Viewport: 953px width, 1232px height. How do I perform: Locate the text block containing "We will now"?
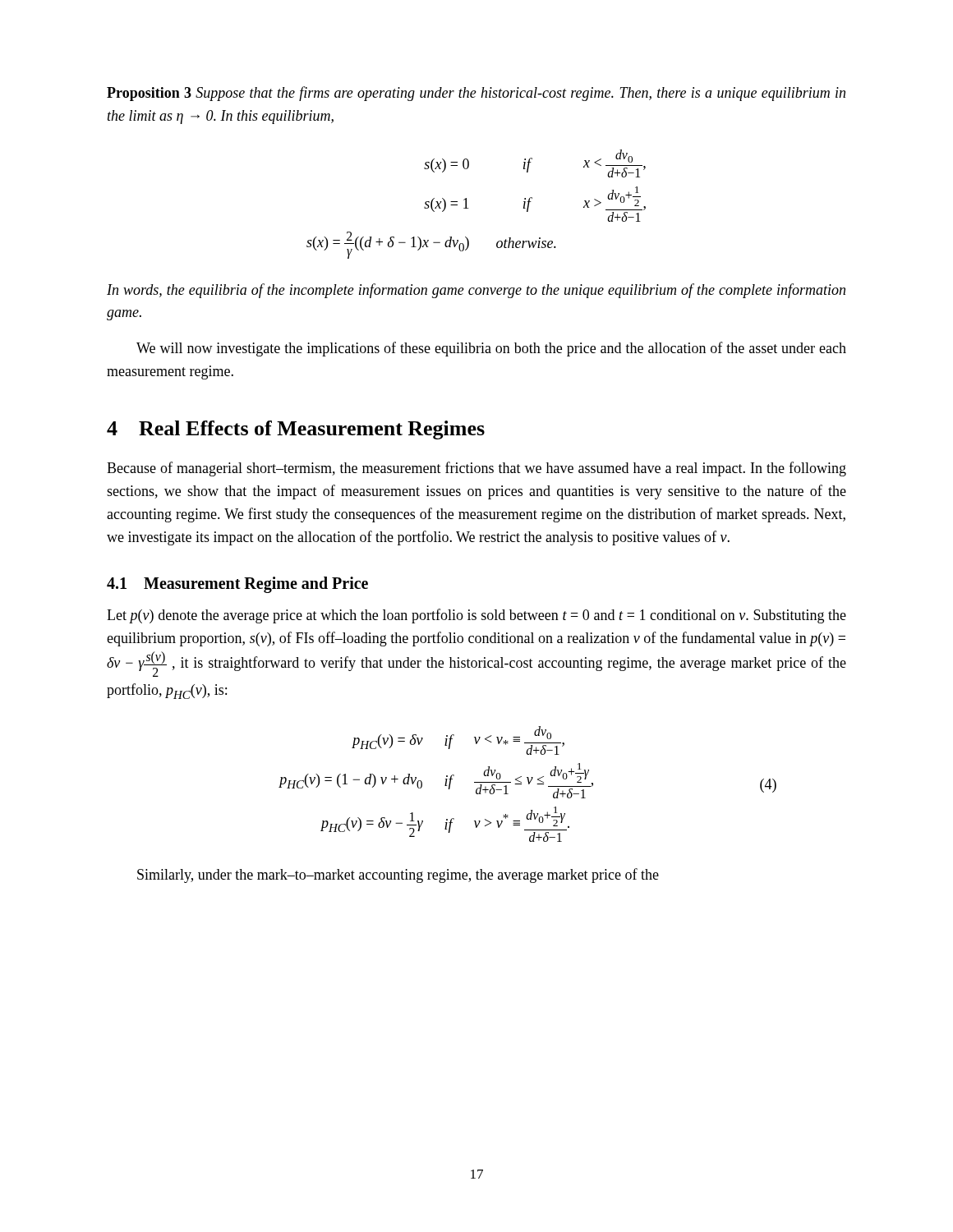click(x=476, y=361)
